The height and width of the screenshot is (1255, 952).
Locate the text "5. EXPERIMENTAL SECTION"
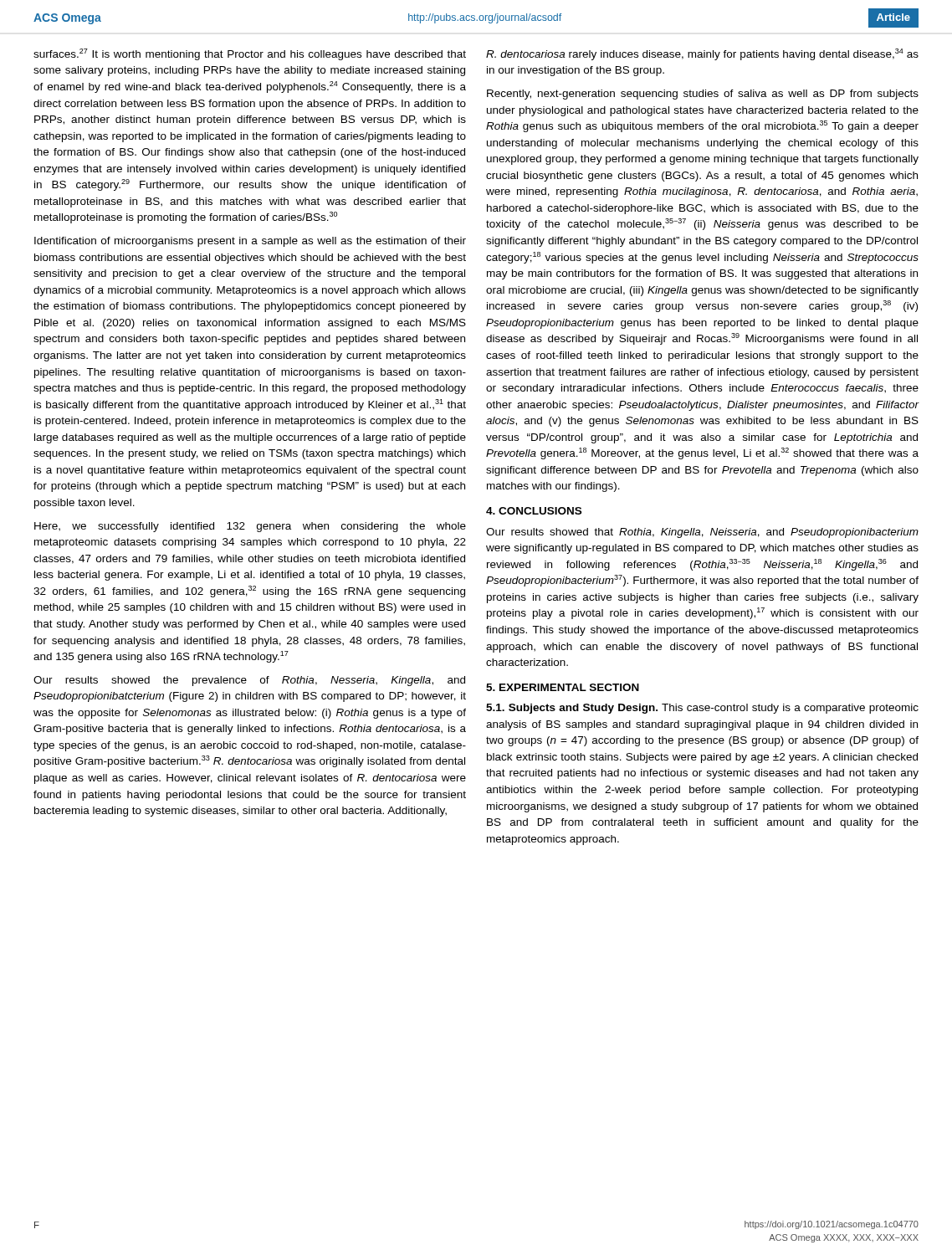(x=563, y=687)
